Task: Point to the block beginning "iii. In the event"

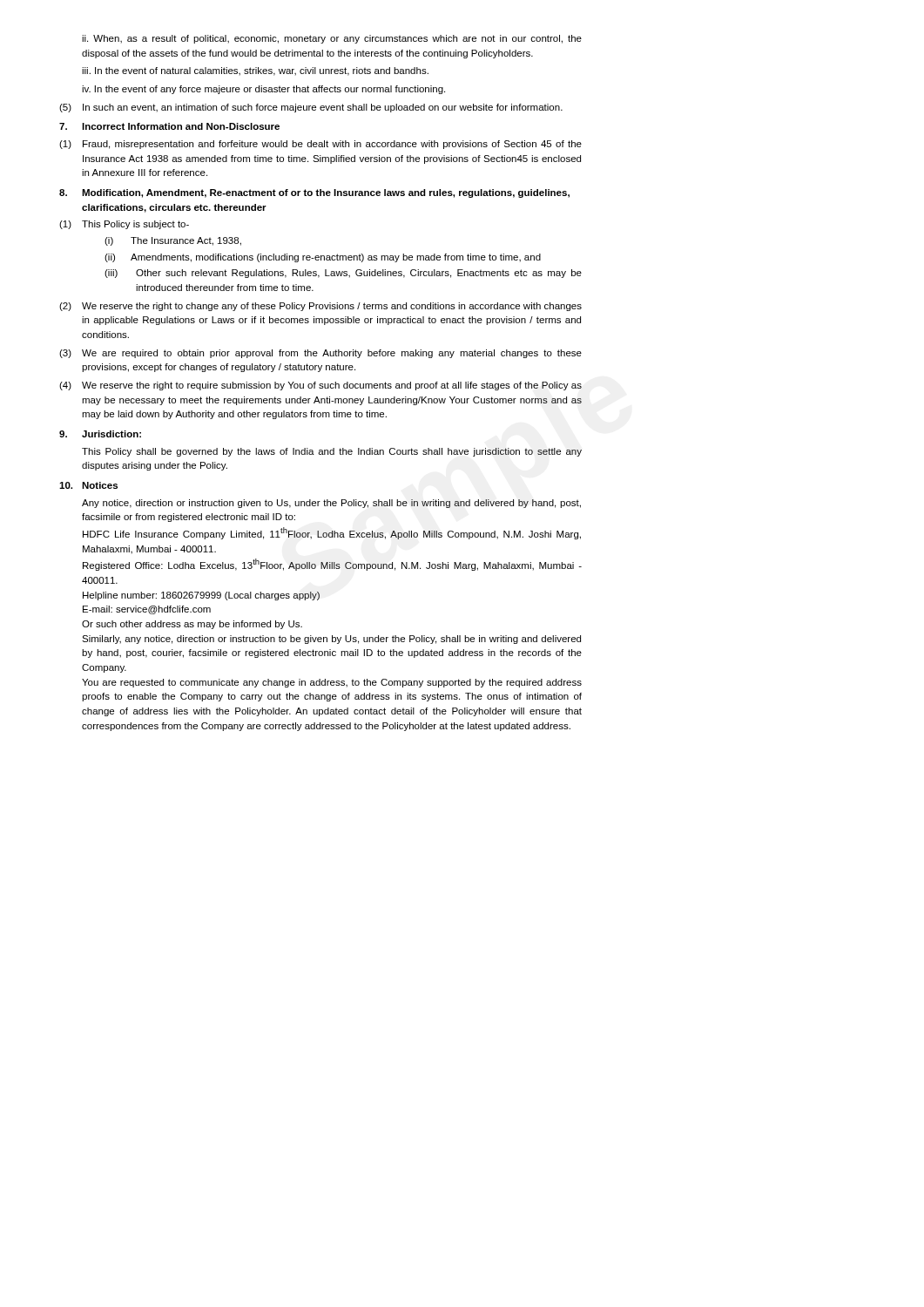Action: [x=256, y=71]
